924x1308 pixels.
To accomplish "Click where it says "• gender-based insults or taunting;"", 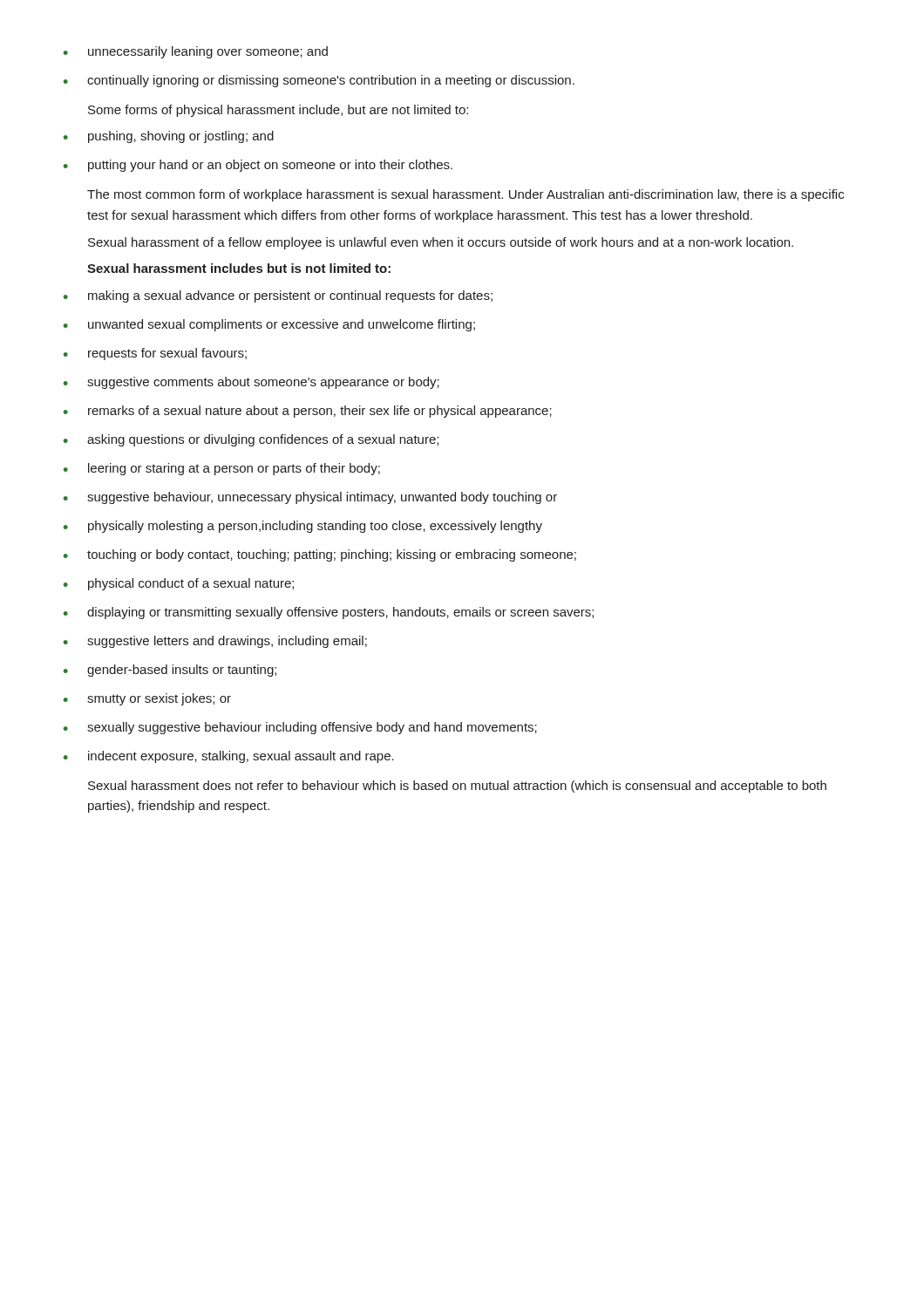I will coord(170,671).
